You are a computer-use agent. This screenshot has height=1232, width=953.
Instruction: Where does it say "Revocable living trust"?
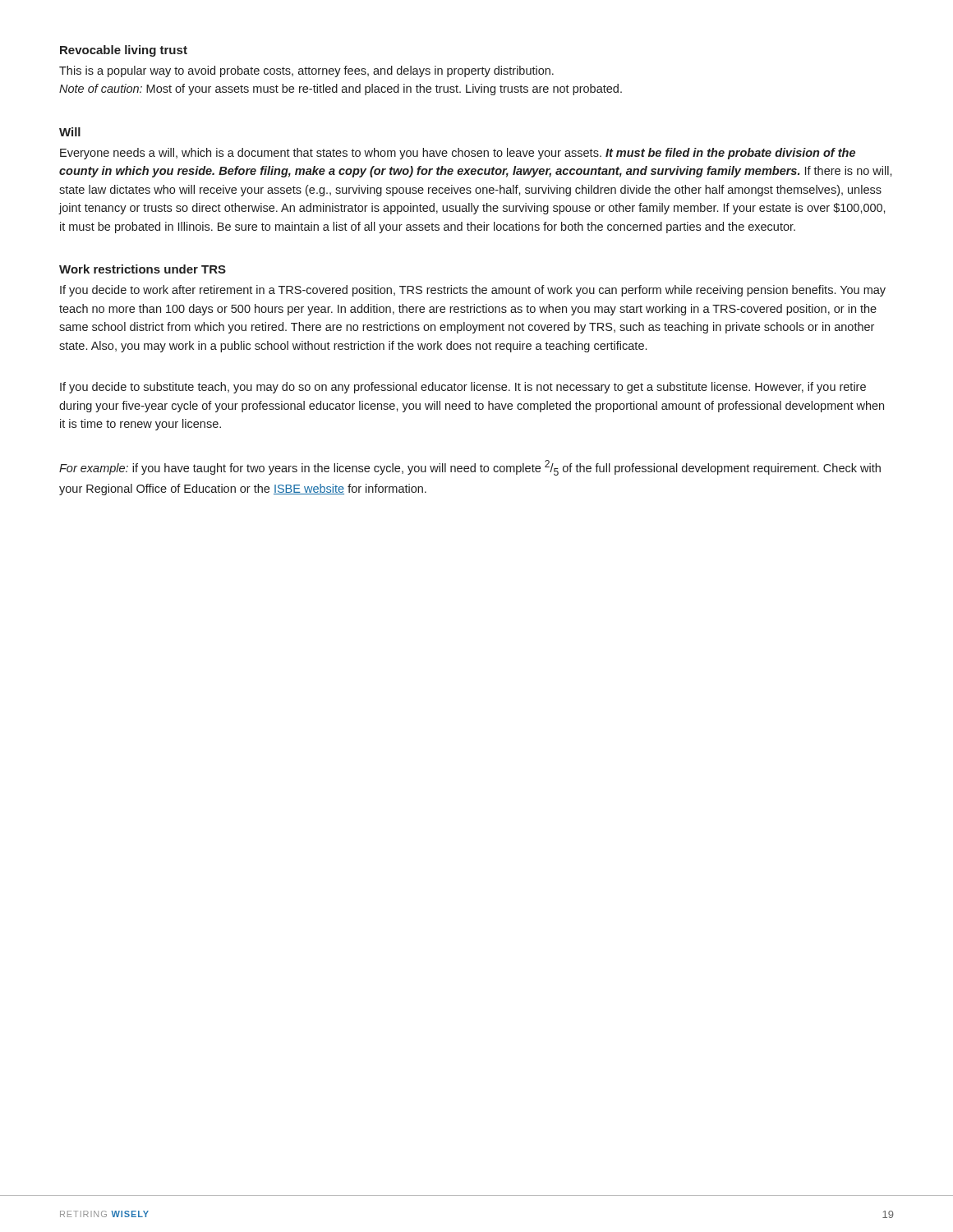pos(123,50)
